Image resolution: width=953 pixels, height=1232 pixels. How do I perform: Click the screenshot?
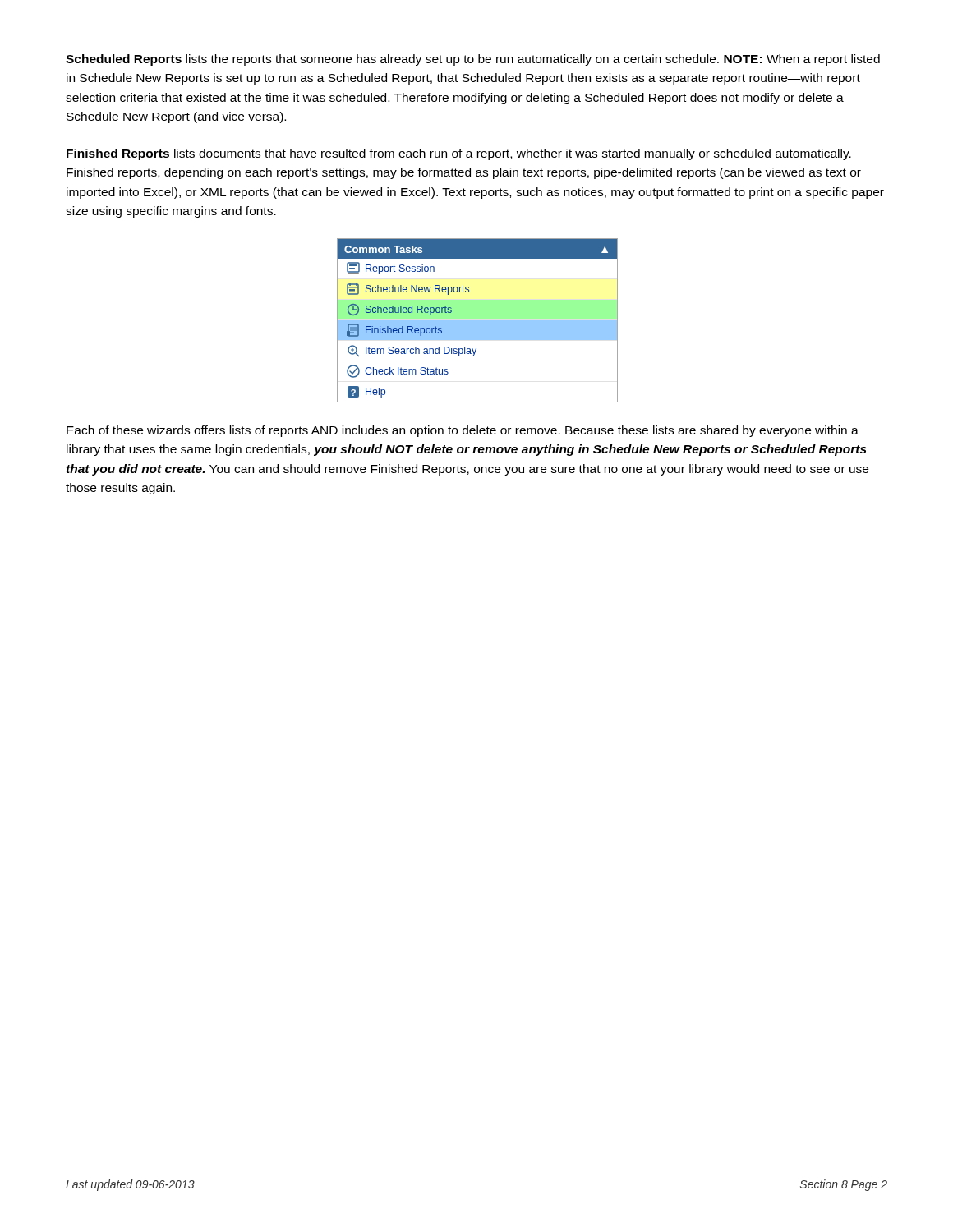tap(476, 320)
